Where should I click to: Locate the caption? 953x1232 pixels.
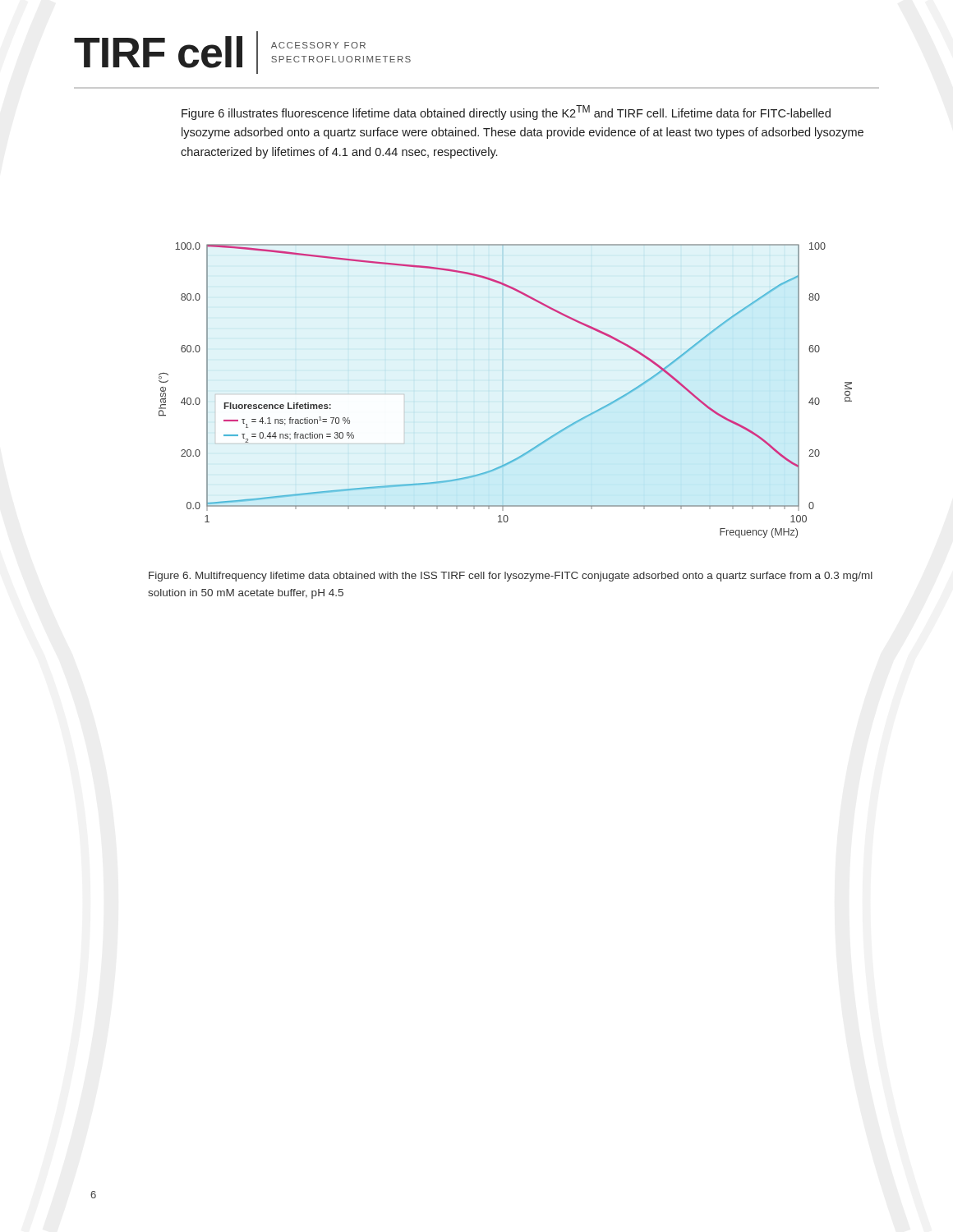(x=510, y=584)
